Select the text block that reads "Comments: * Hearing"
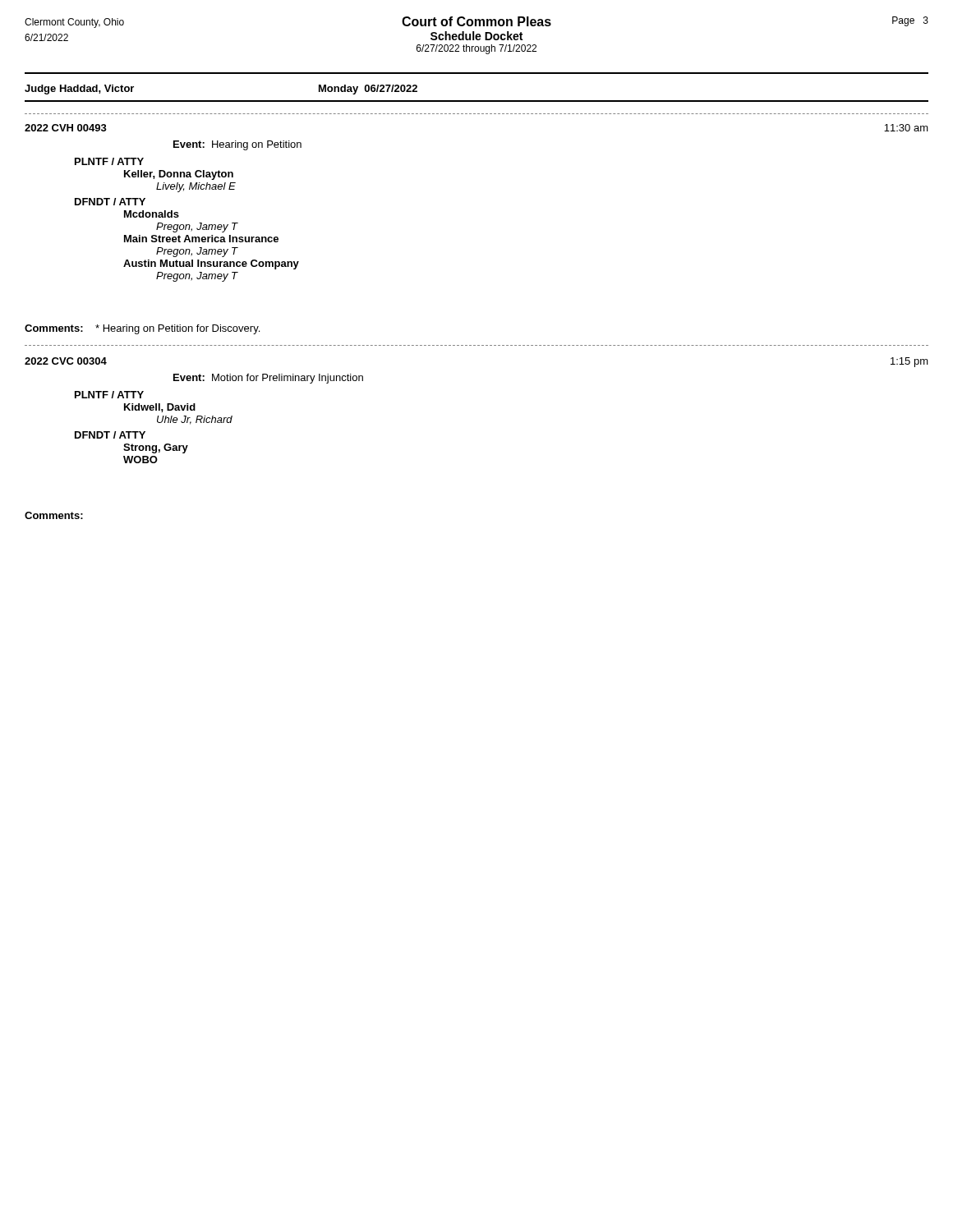The height and width of the screenshot is (1232, 953). point(143,328)
